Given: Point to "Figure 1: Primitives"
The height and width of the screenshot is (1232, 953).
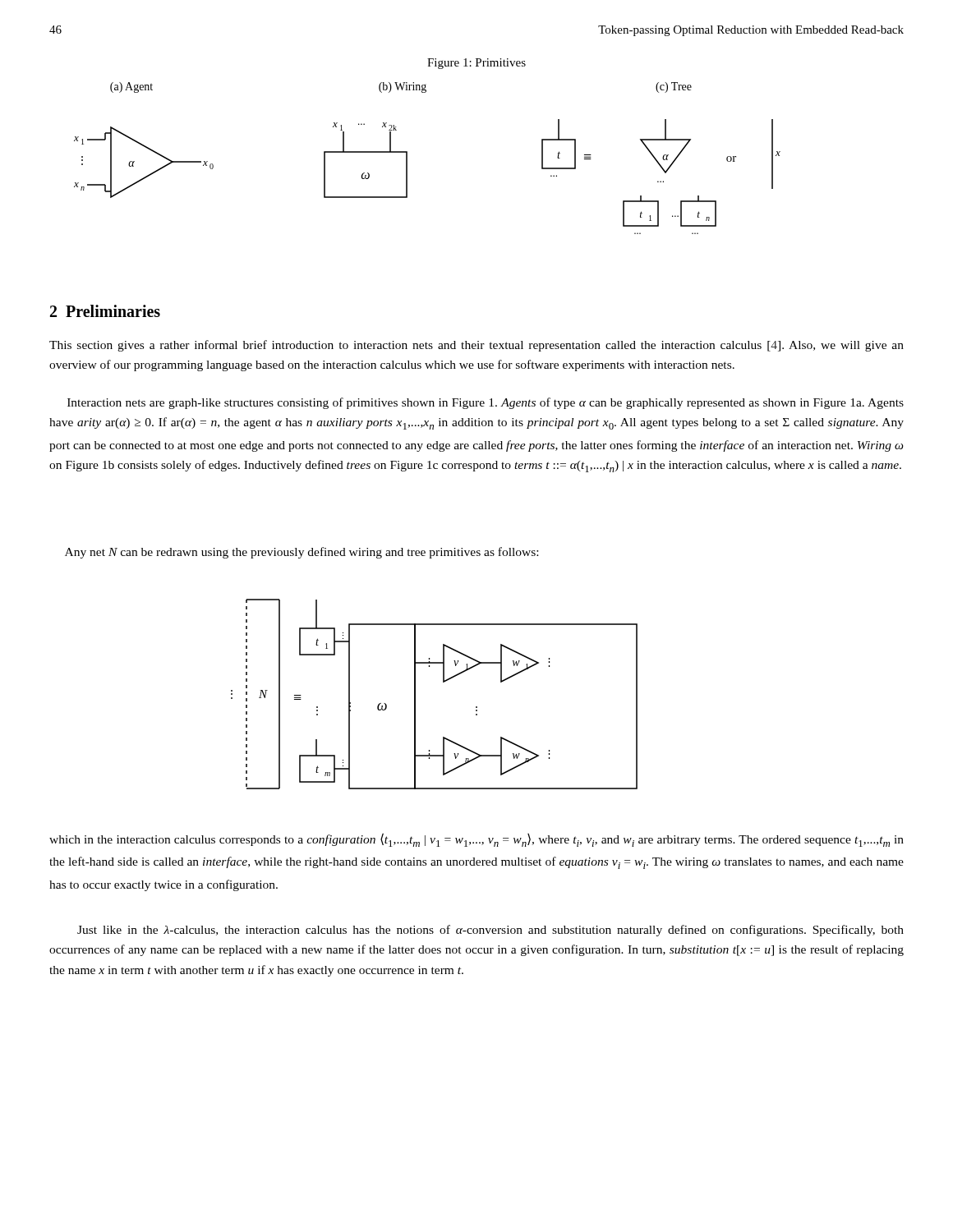Looking at the screenshot, I should click(x=476, y=62).
